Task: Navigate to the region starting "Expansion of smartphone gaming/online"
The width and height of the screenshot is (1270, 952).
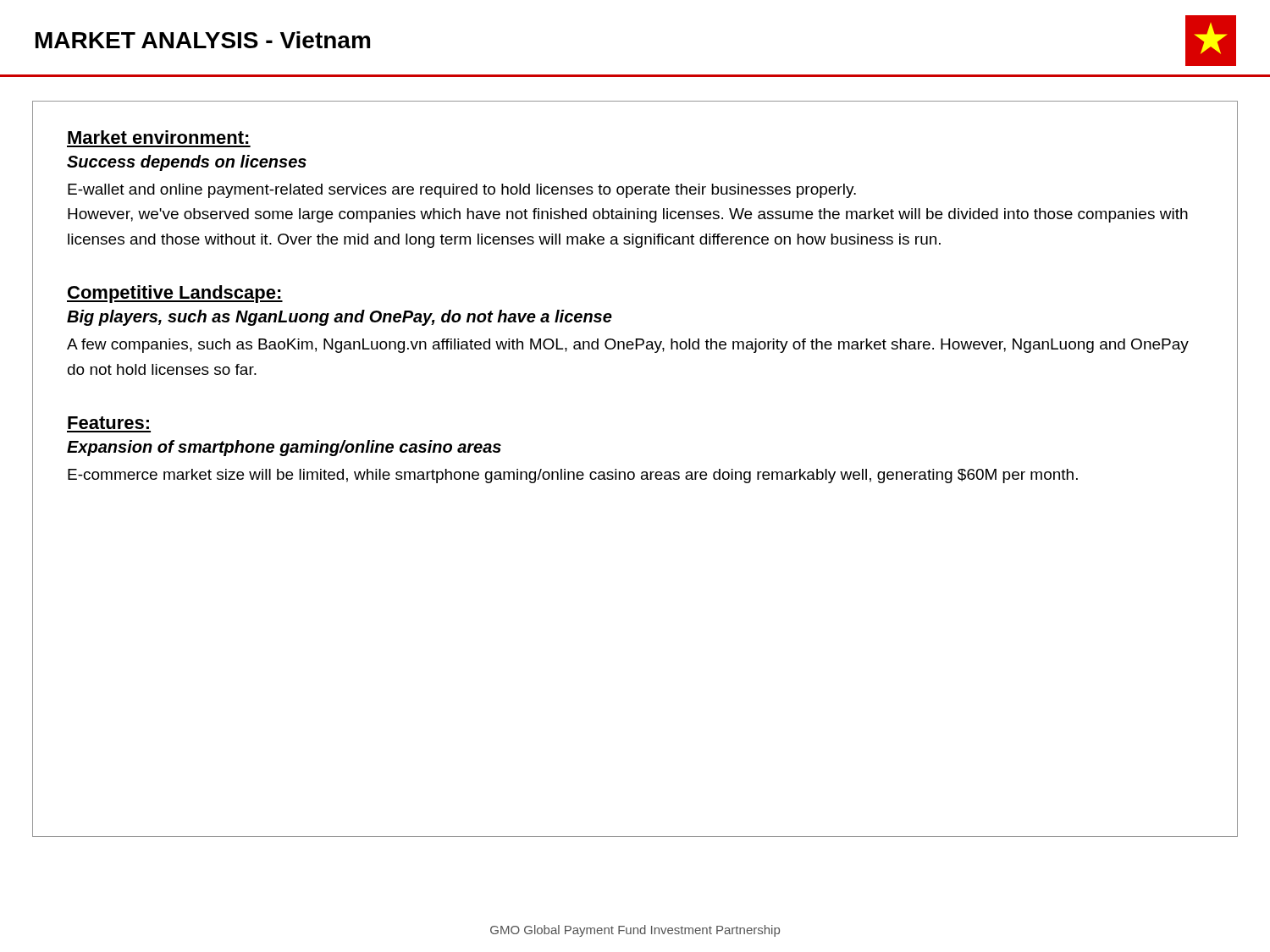Action: tap(284, 447)
